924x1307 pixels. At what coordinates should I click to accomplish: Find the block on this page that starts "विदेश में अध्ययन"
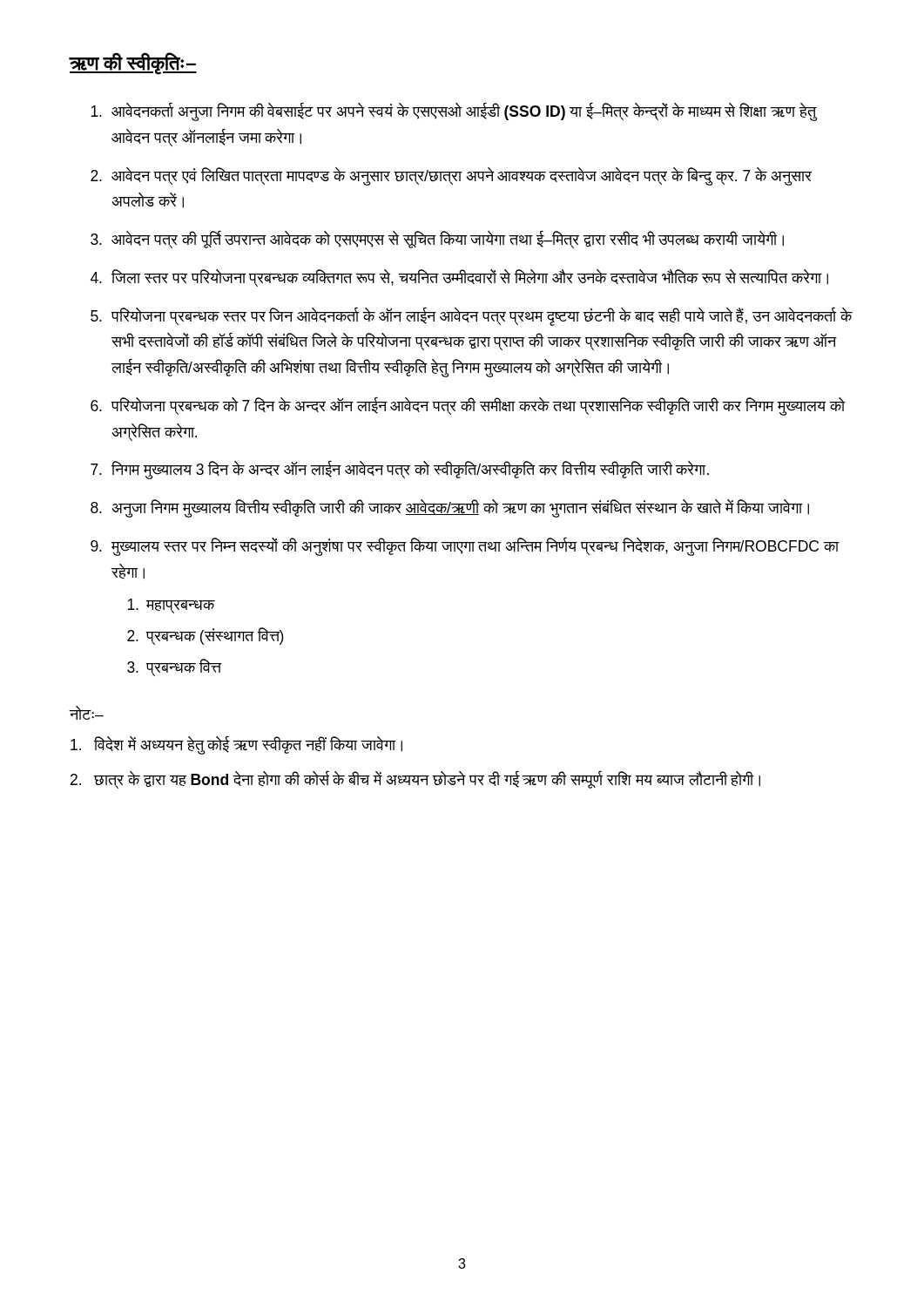pyautogui.click(x=236, y=745)
